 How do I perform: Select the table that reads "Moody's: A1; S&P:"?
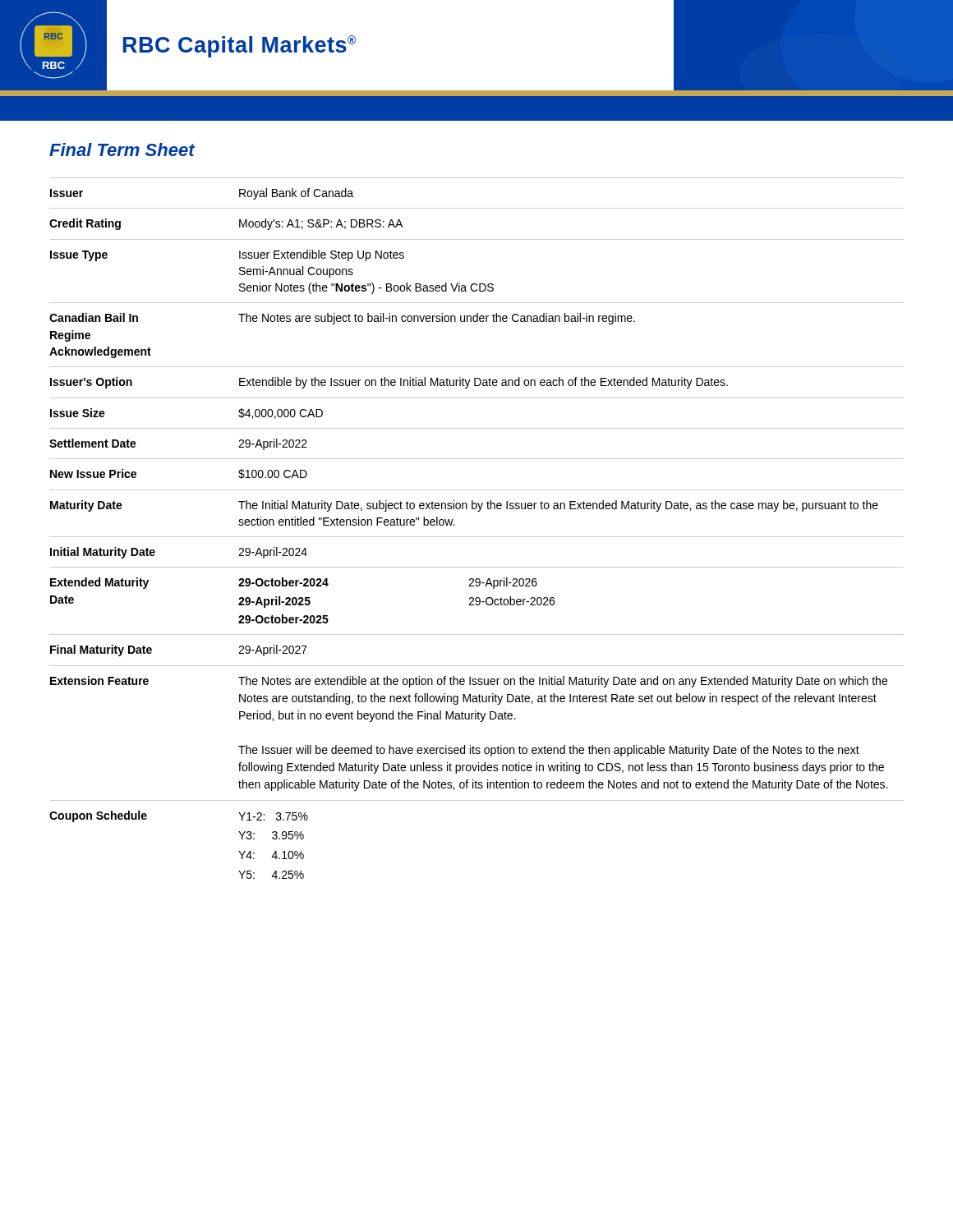coord(476,535)
